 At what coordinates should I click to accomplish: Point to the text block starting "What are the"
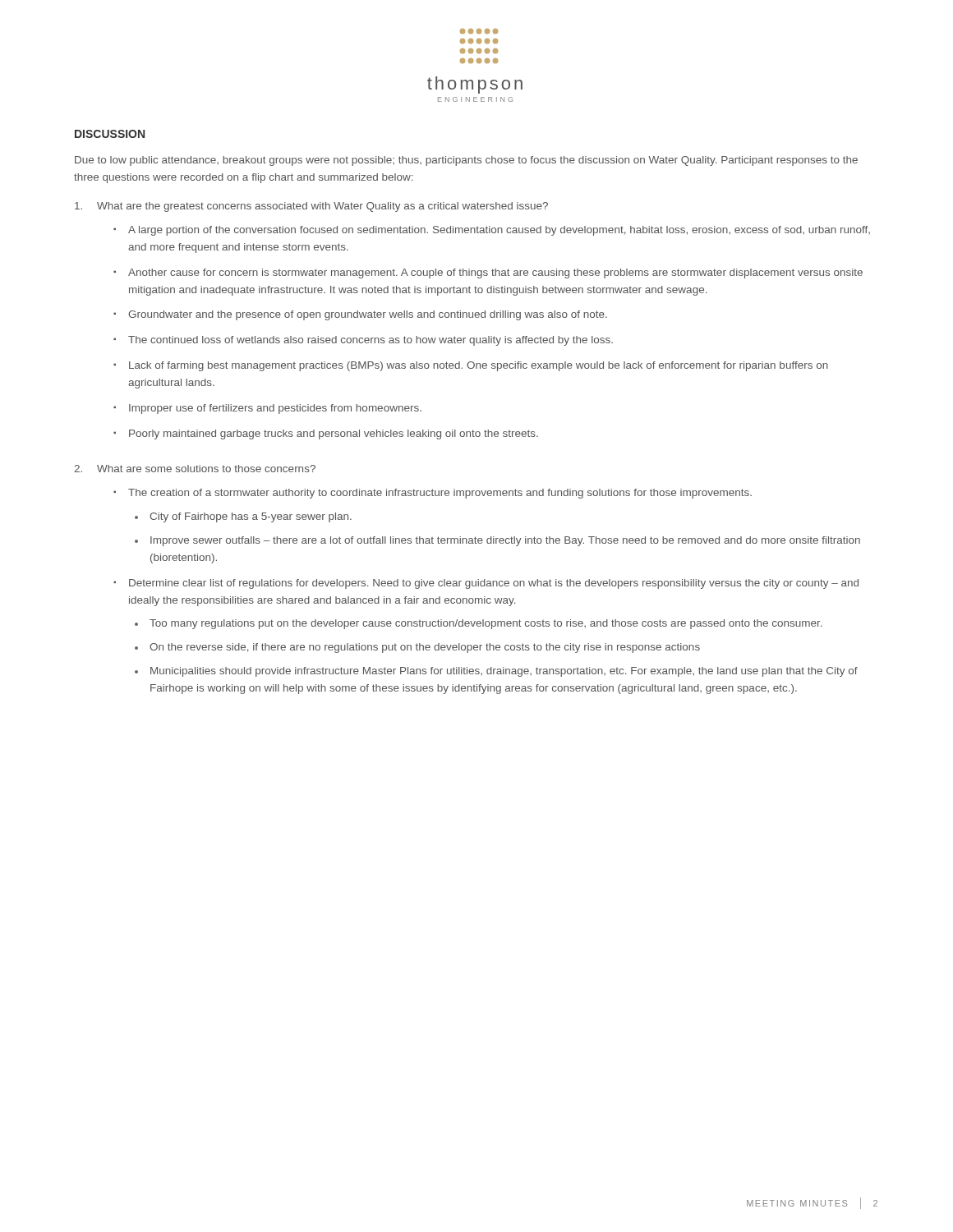(x=488, y=324)
